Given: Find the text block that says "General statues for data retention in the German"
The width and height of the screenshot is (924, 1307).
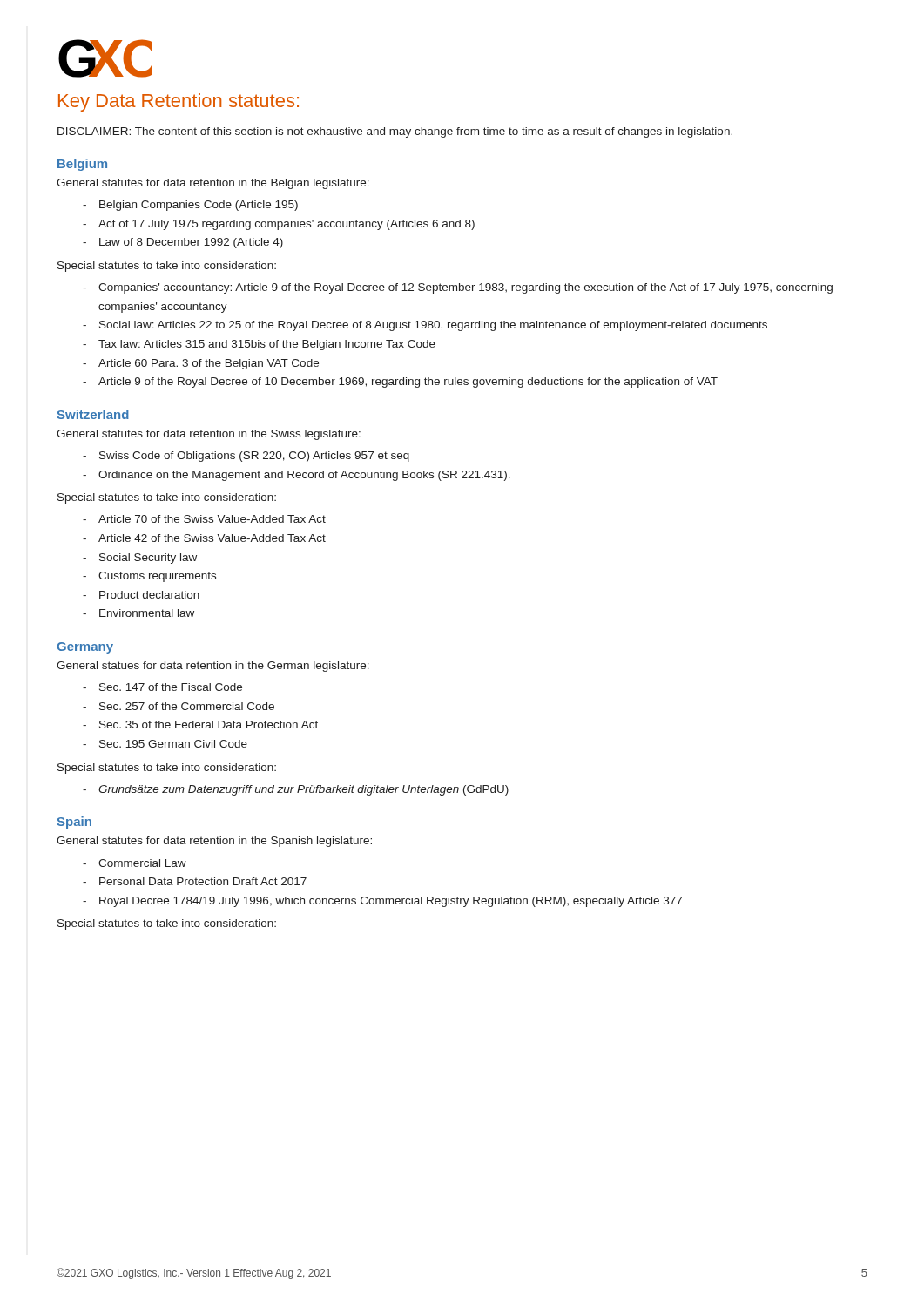Looking at the screenshot, I should (213, 665).
